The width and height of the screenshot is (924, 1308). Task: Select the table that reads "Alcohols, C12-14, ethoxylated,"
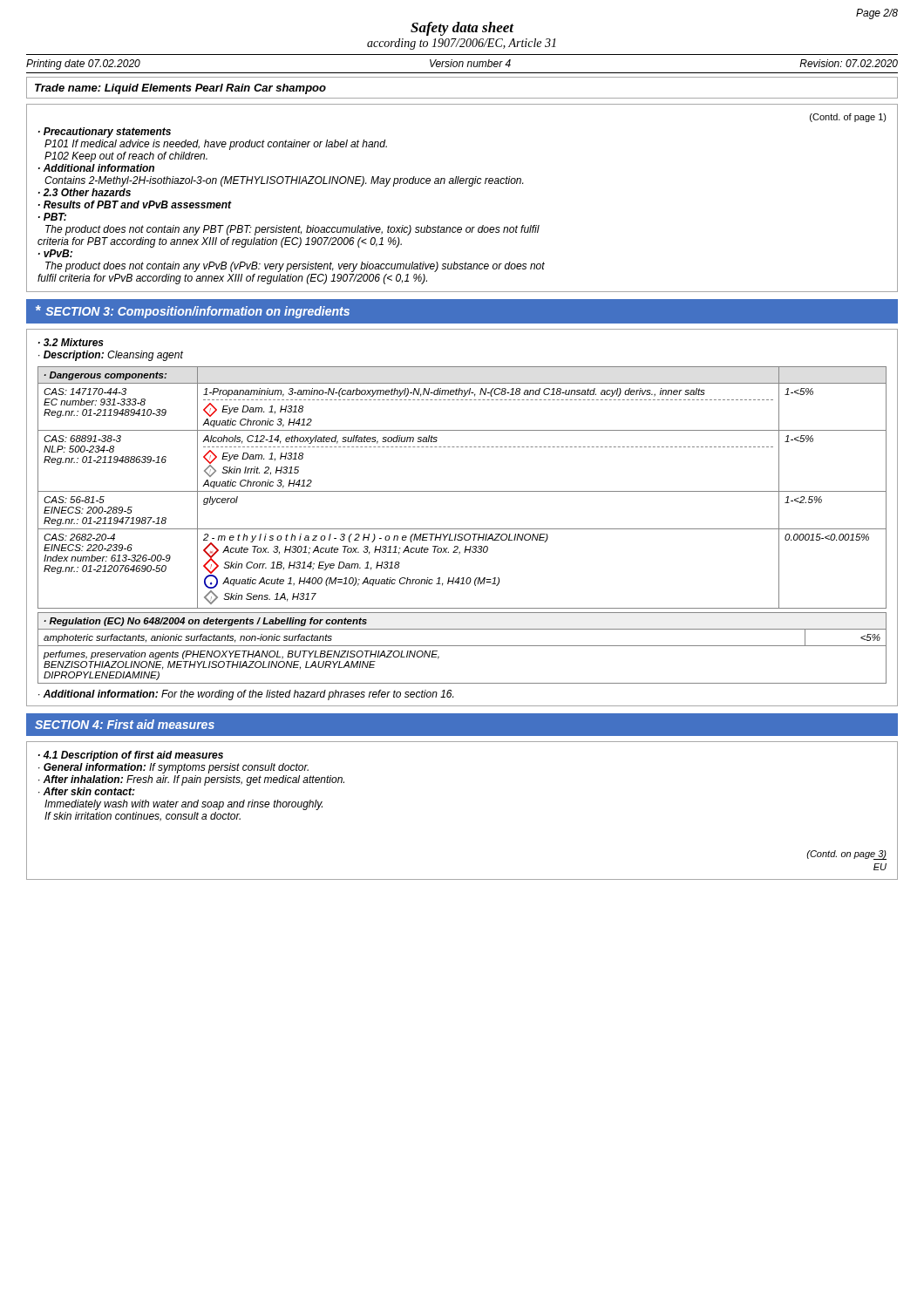pyautogui.click(x=462, y=525)
